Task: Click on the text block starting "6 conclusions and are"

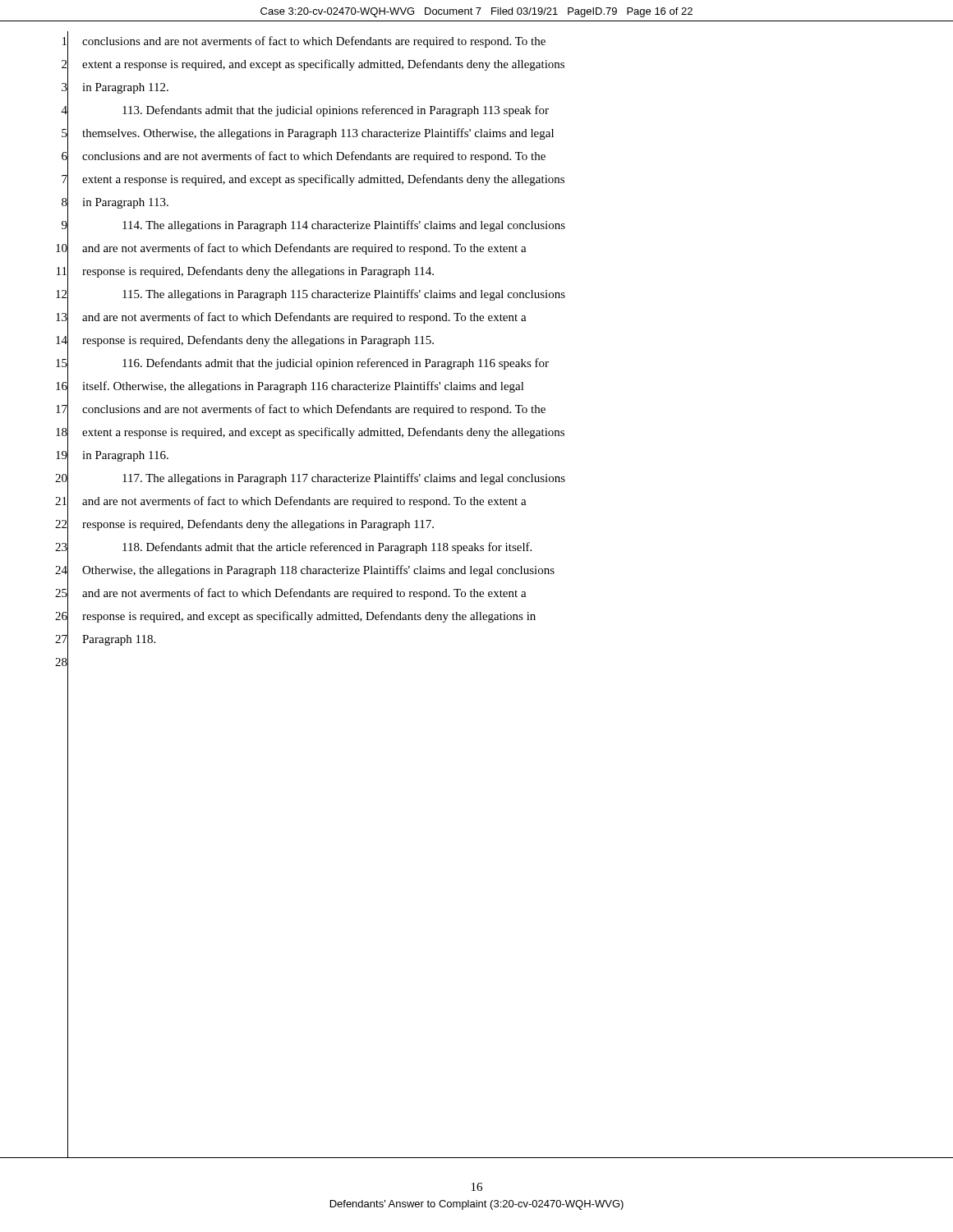Action: tap(476, 157)
